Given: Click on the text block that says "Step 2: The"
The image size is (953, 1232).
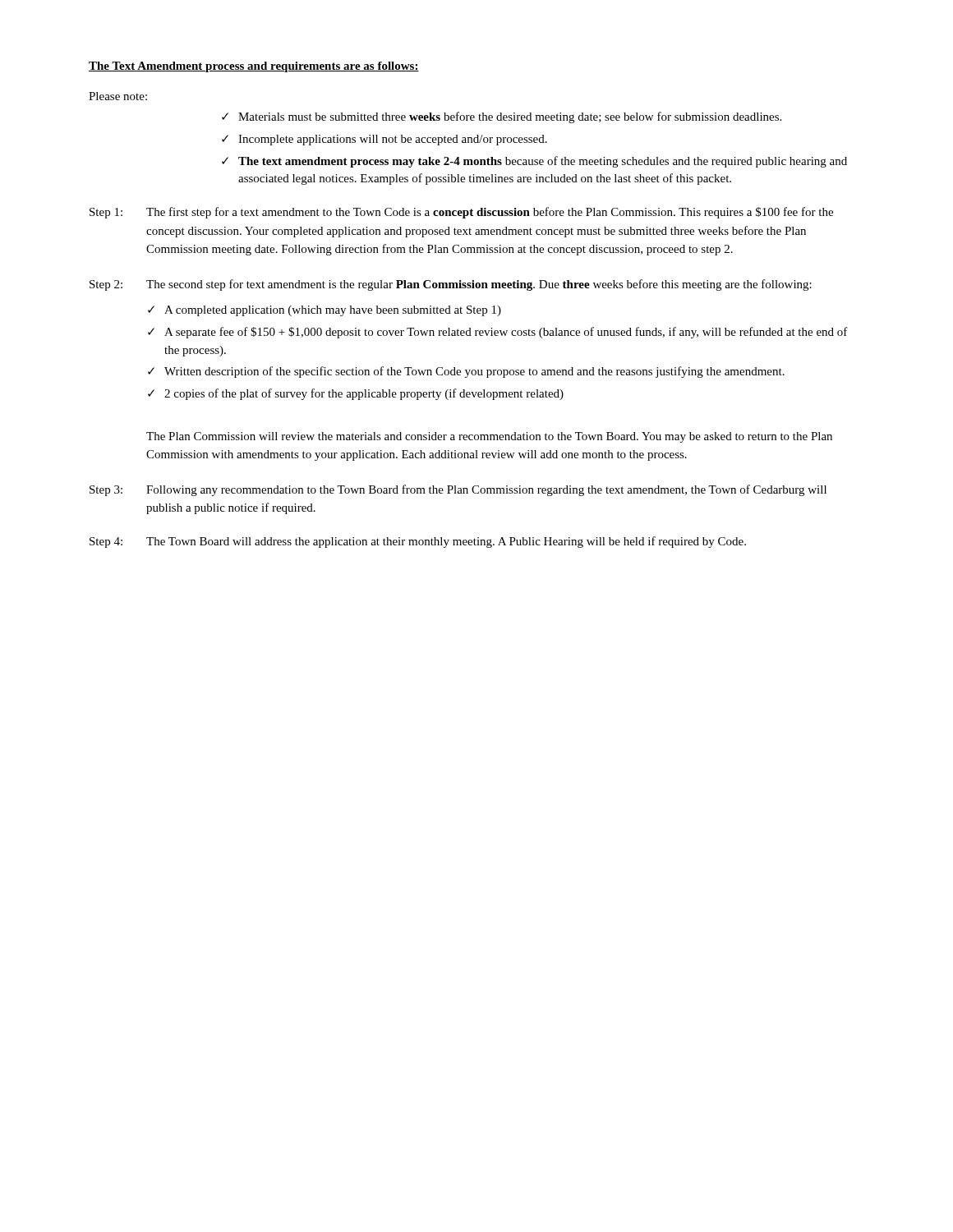Looking at the screenshot, I should click(x=476, y=369).
